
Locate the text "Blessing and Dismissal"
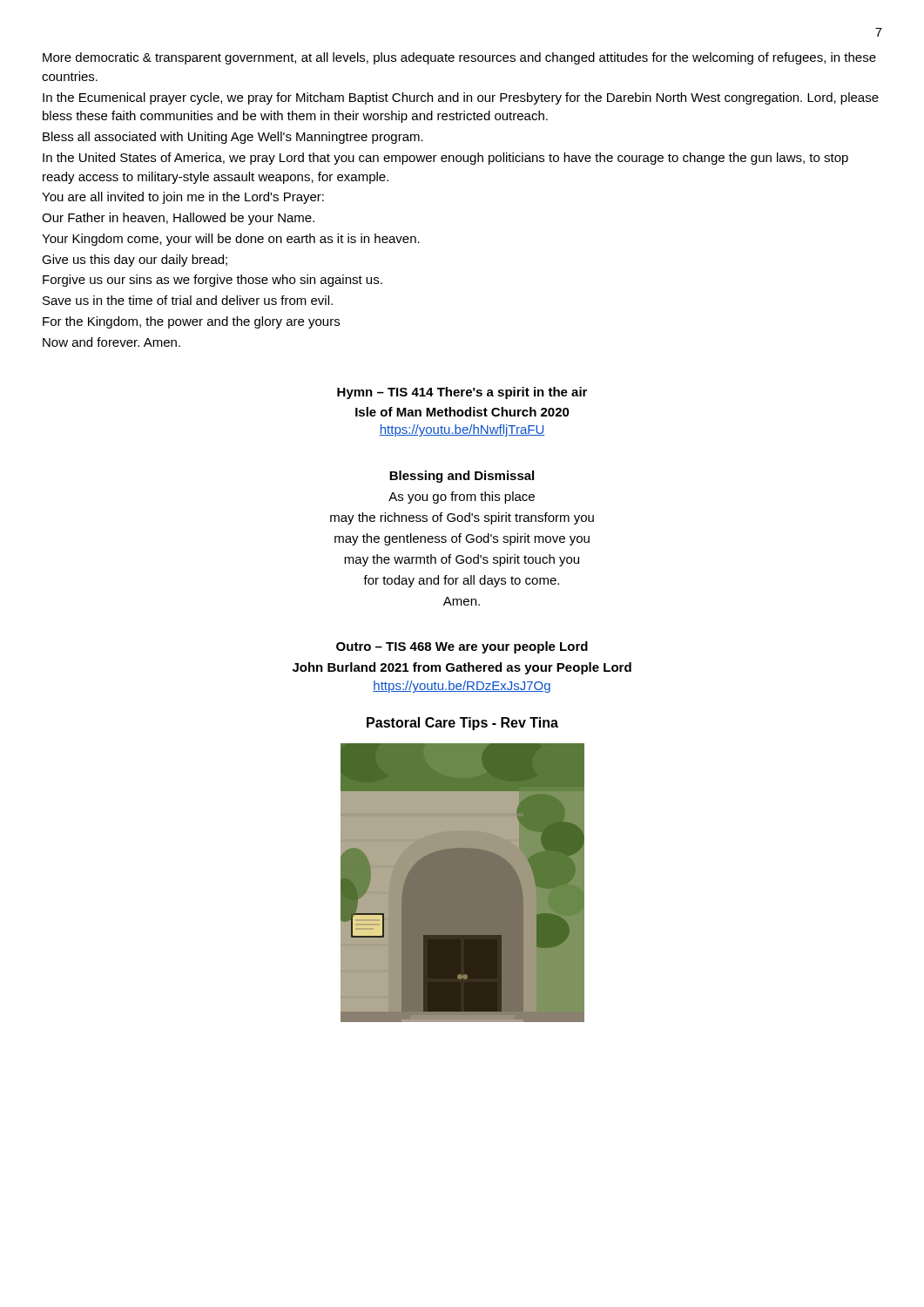[462, 476]
